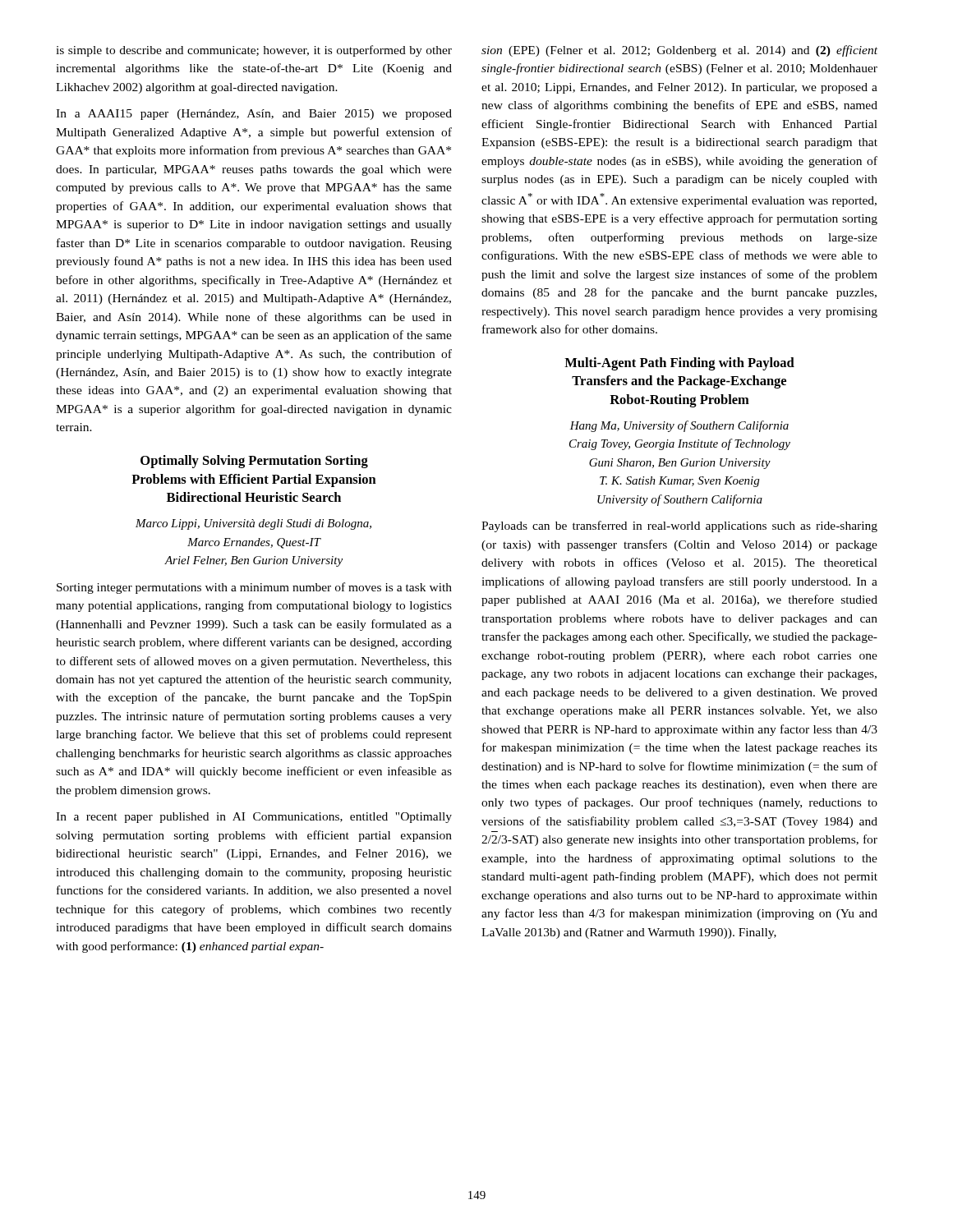Where is the passage that starts "Marco Lippi, Università degli Studi di Bologna, Marco"?
The image size is (953, 1232).
pyautogui.click(x=254, y=542)
